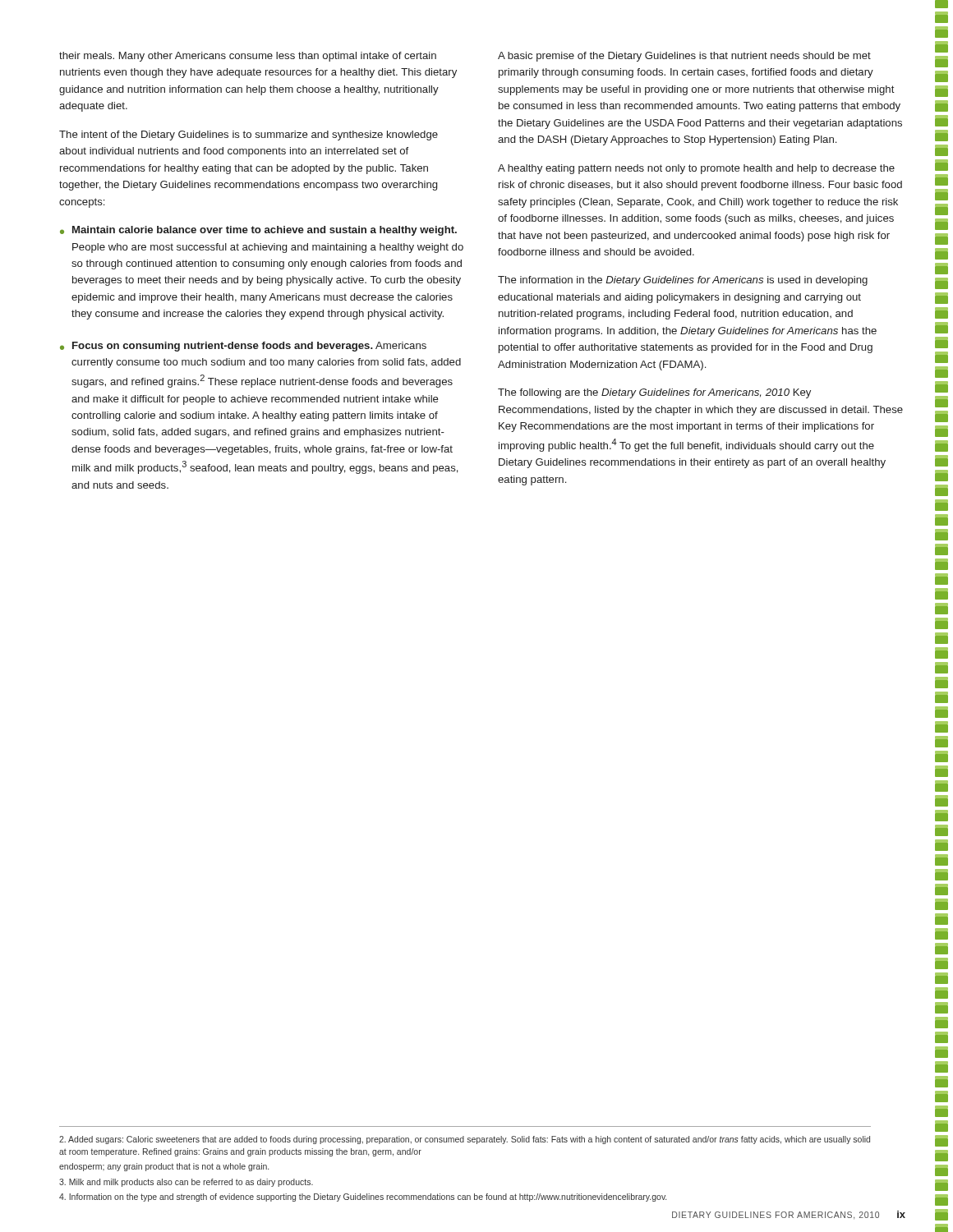Select the text block that says "The intent of the Dietary Guidelines is"
Viewport: 953px width, 1232px height.
click(263, 168)
